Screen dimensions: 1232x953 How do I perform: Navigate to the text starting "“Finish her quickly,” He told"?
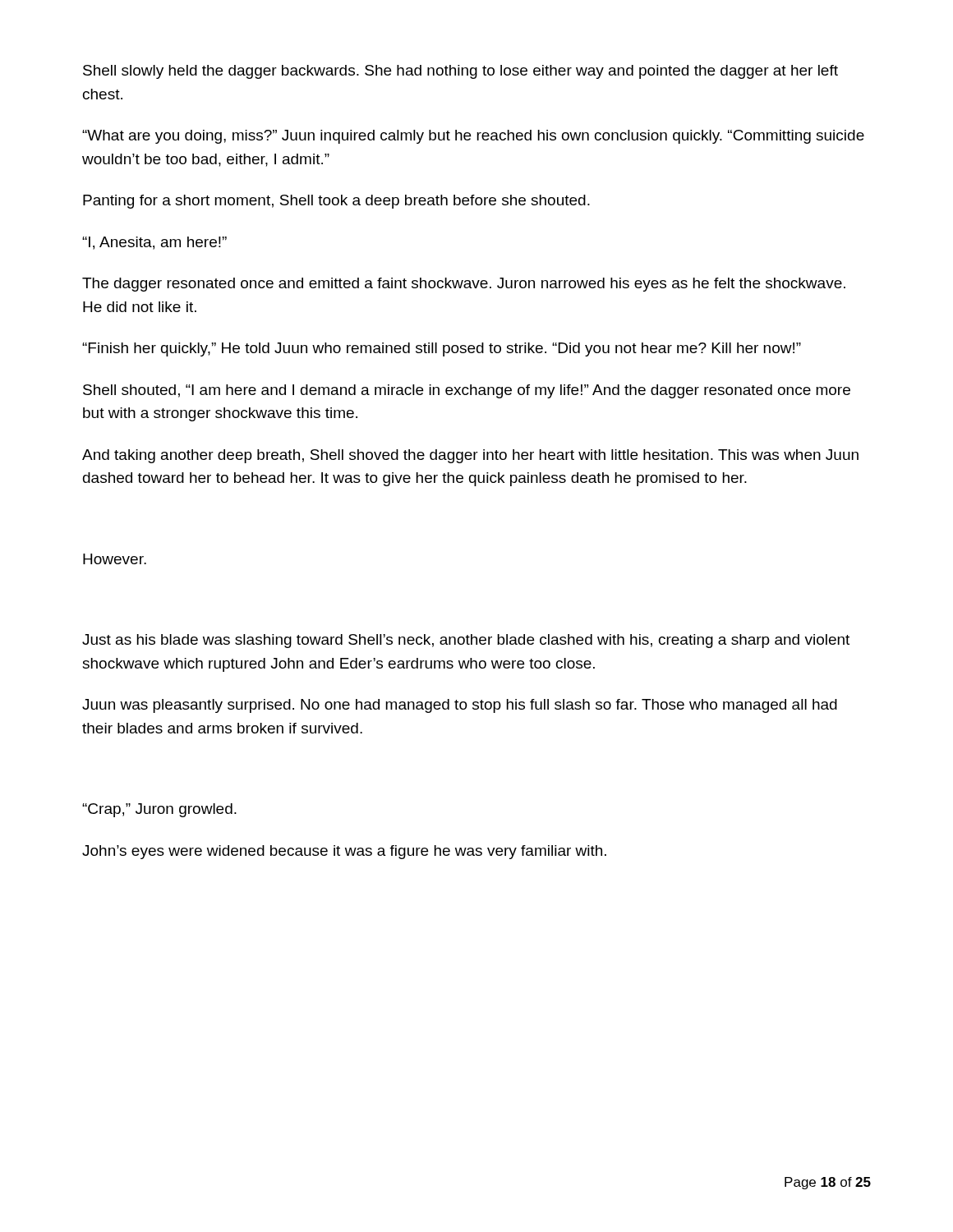442,348
